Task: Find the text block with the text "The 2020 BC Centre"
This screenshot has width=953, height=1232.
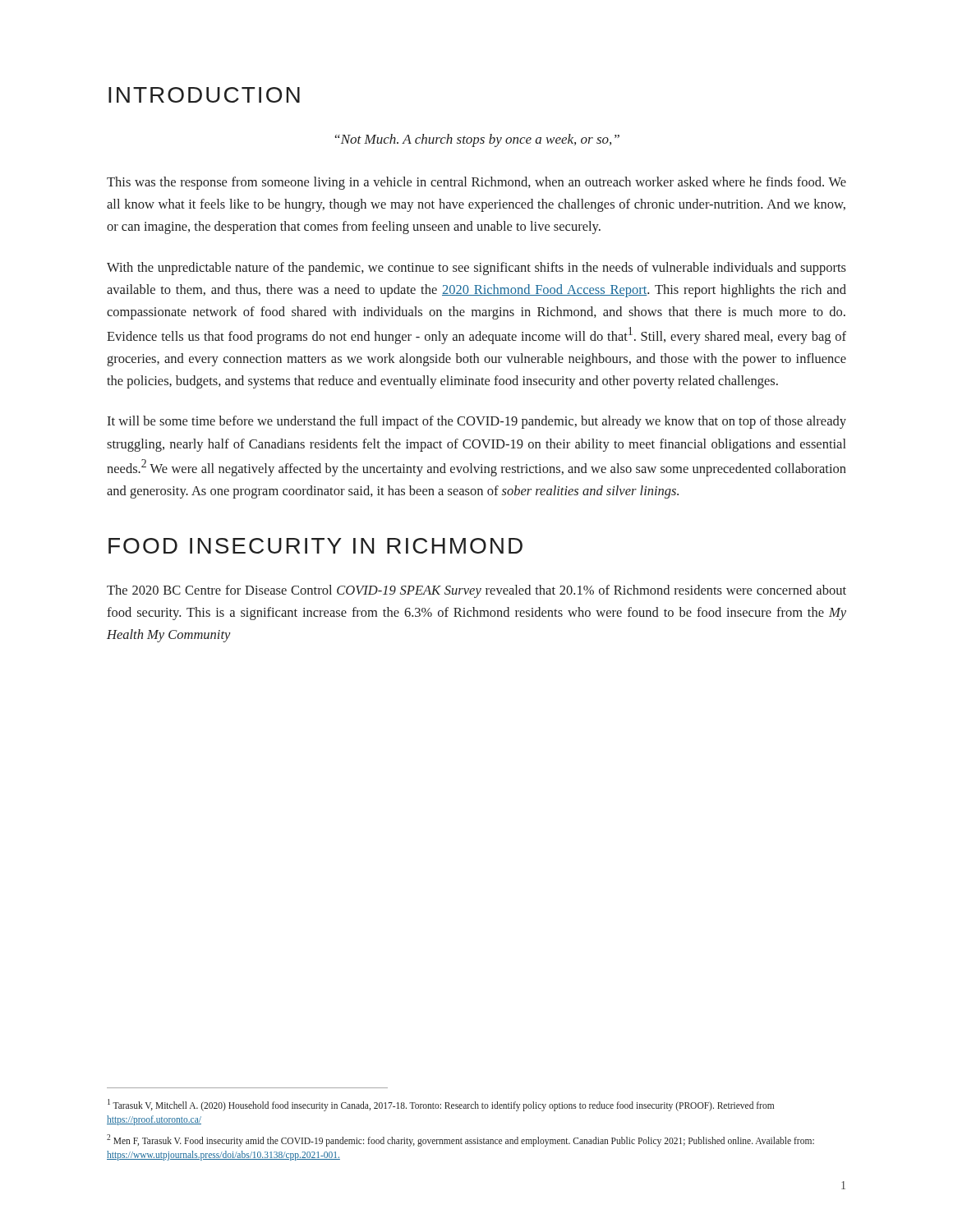Action: click(476, 612)
